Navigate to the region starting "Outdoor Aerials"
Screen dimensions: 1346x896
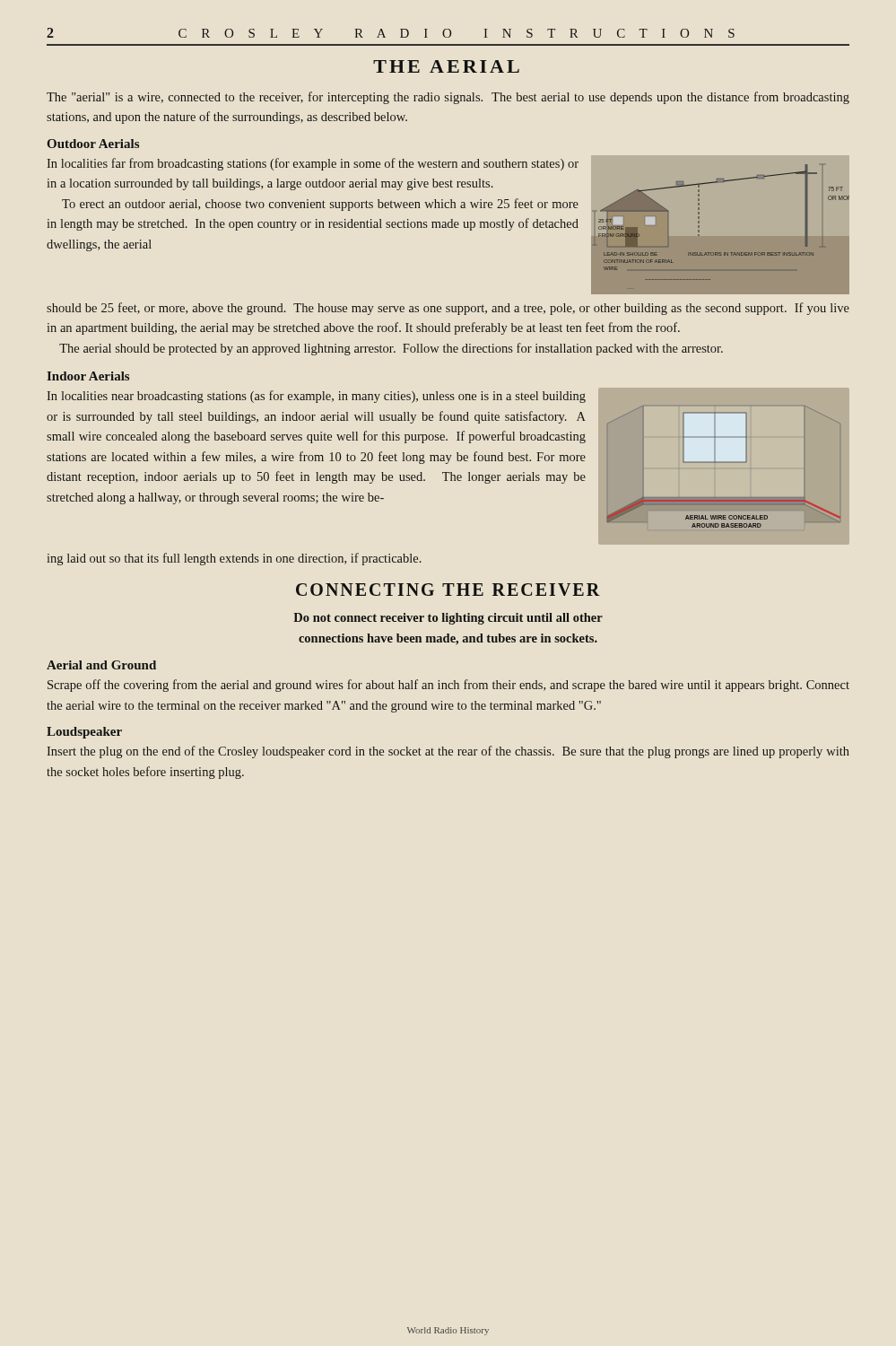[x=93, y=144]
